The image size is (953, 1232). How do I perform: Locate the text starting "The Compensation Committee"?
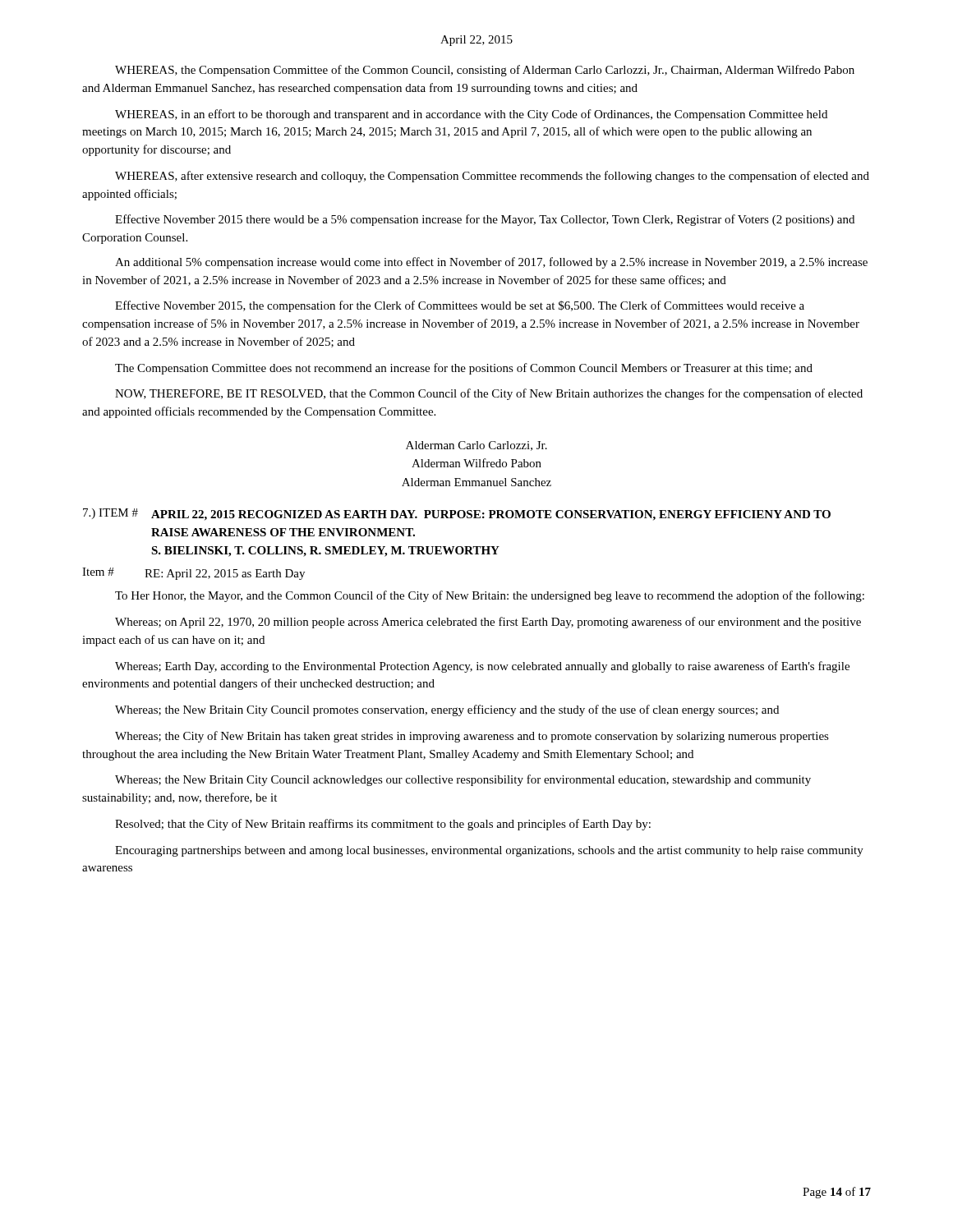476,368
